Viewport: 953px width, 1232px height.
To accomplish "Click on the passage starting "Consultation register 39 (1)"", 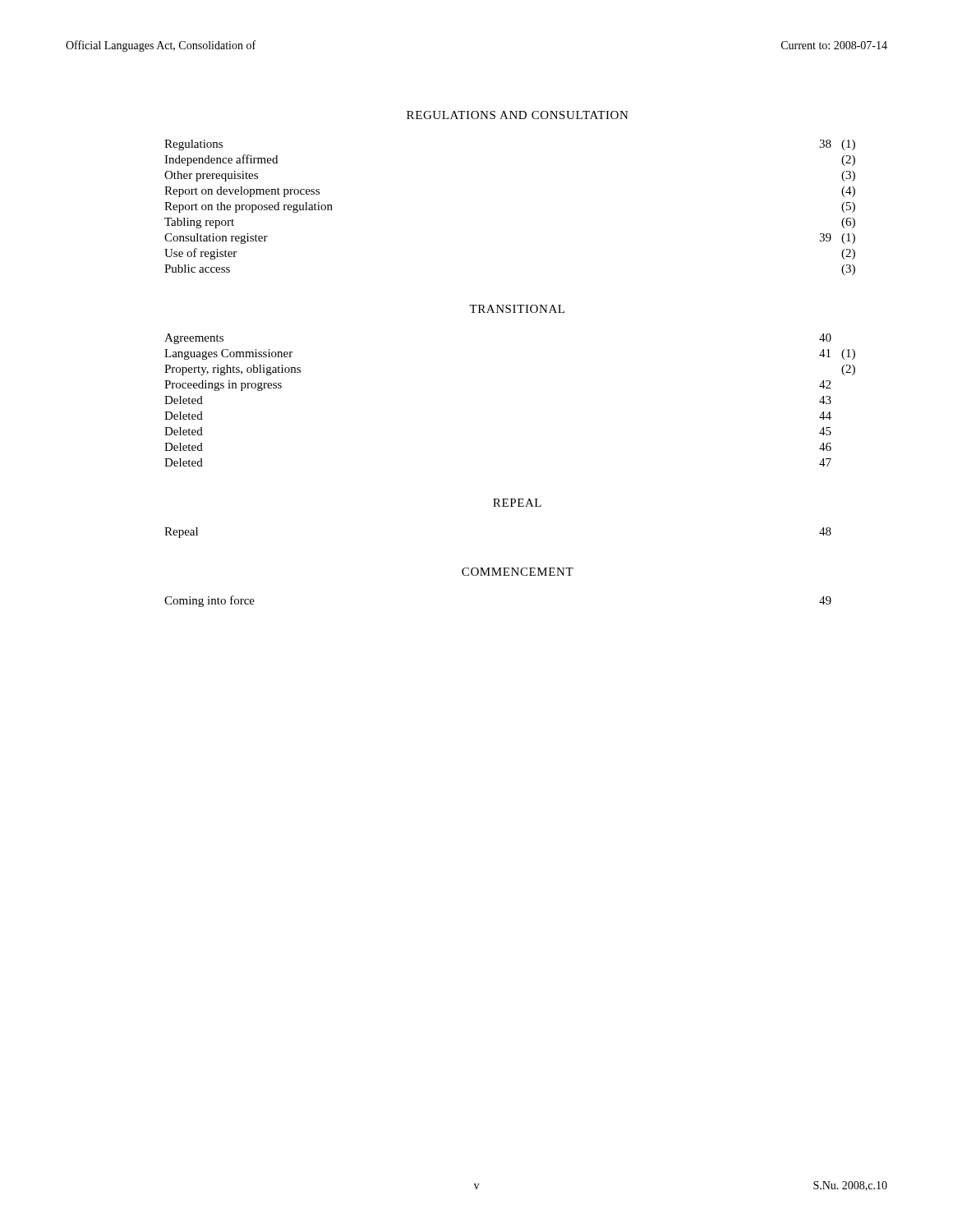I will (213, 239).
